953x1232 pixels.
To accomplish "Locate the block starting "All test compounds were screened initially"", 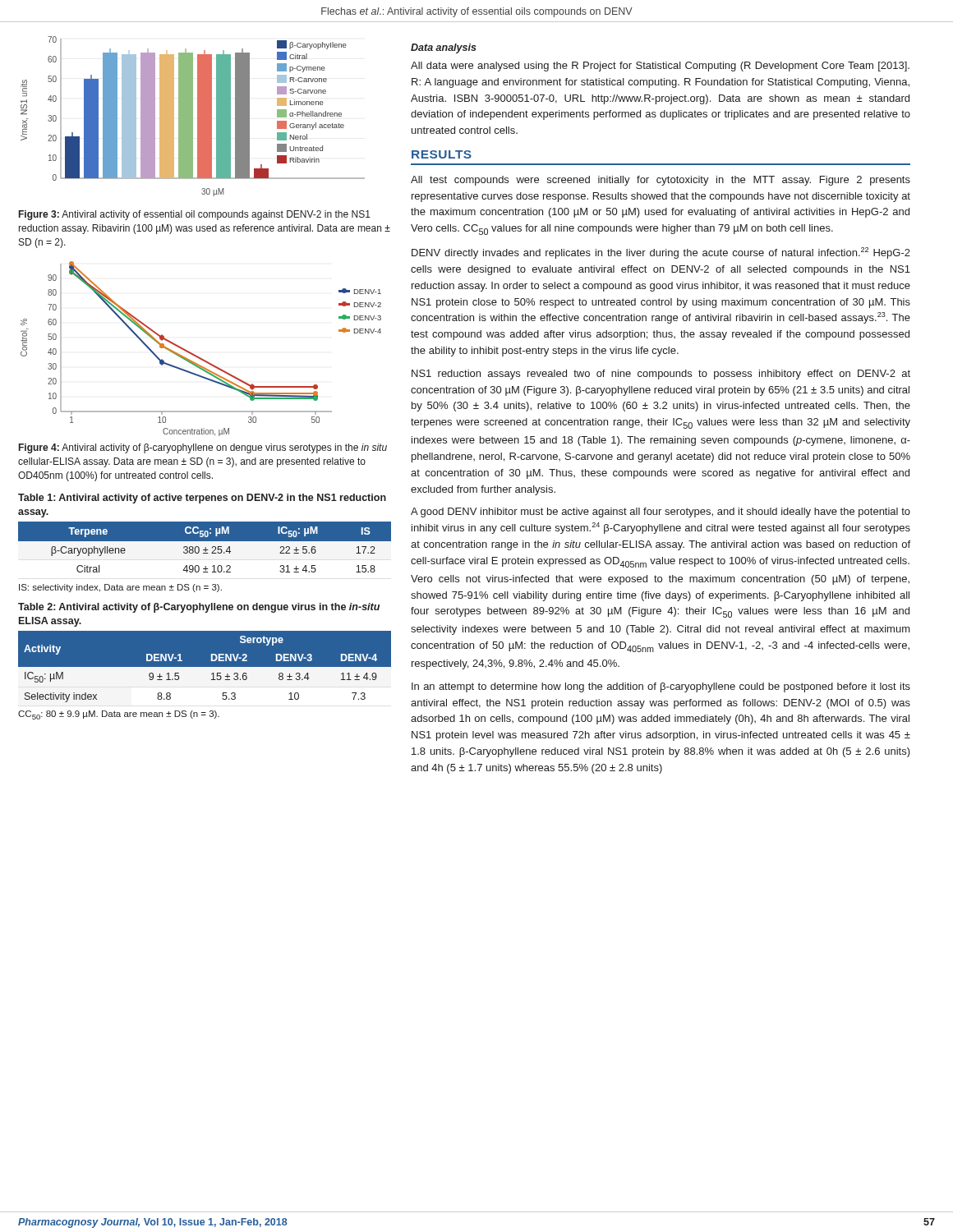I will 661,205.
